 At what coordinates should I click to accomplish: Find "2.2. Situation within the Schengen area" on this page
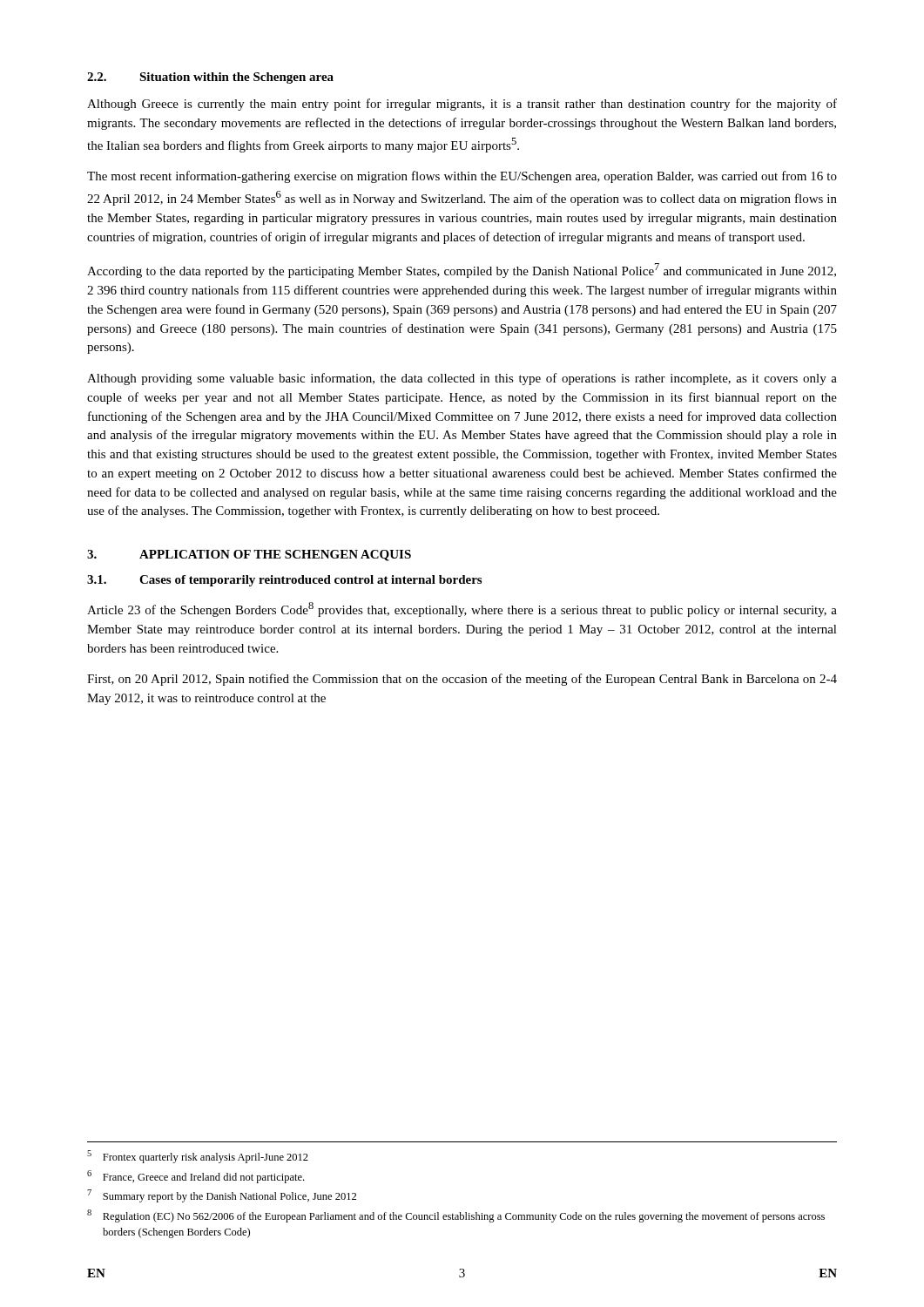(210, 77)
